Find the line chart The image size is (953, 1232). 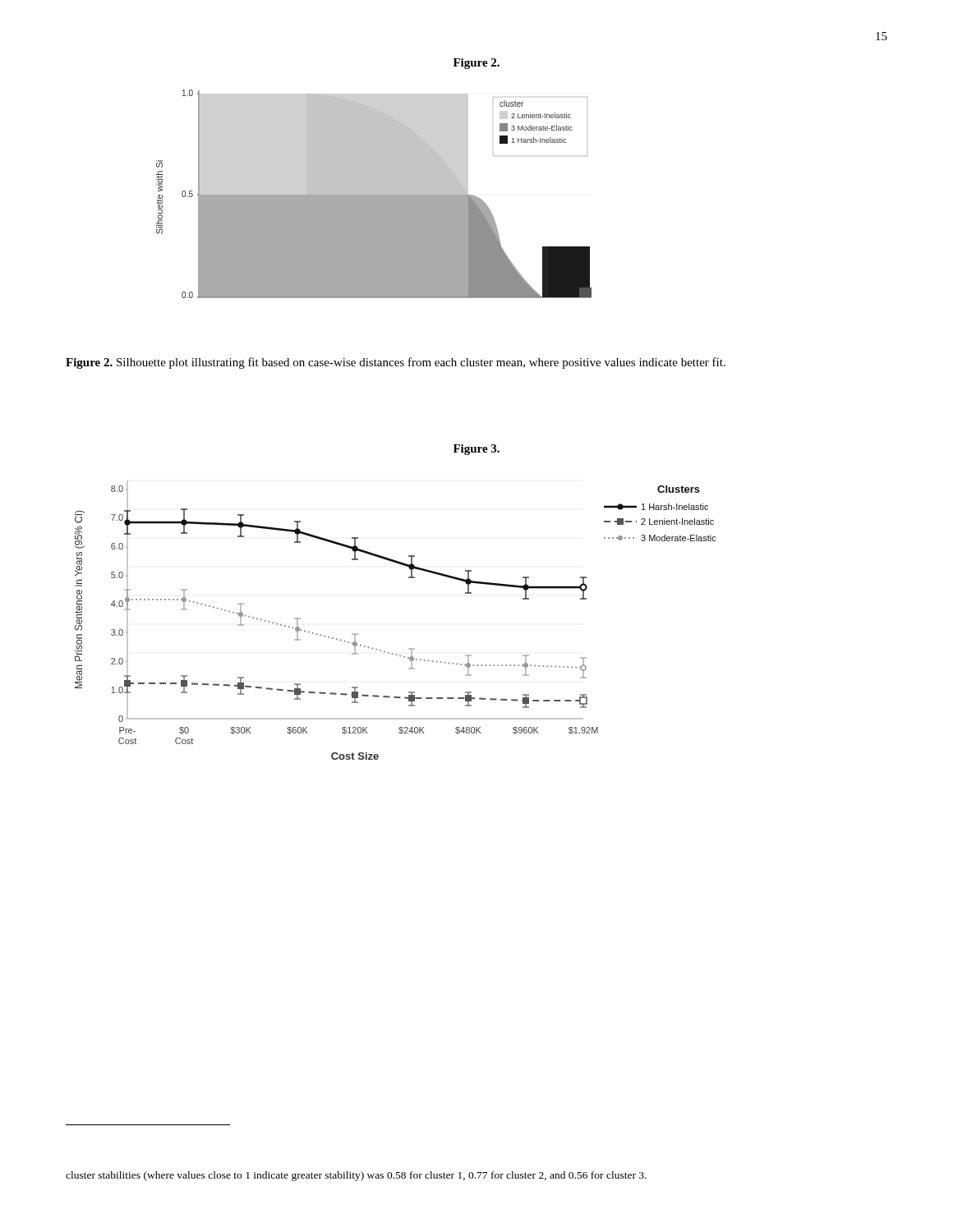pos(435,626)
